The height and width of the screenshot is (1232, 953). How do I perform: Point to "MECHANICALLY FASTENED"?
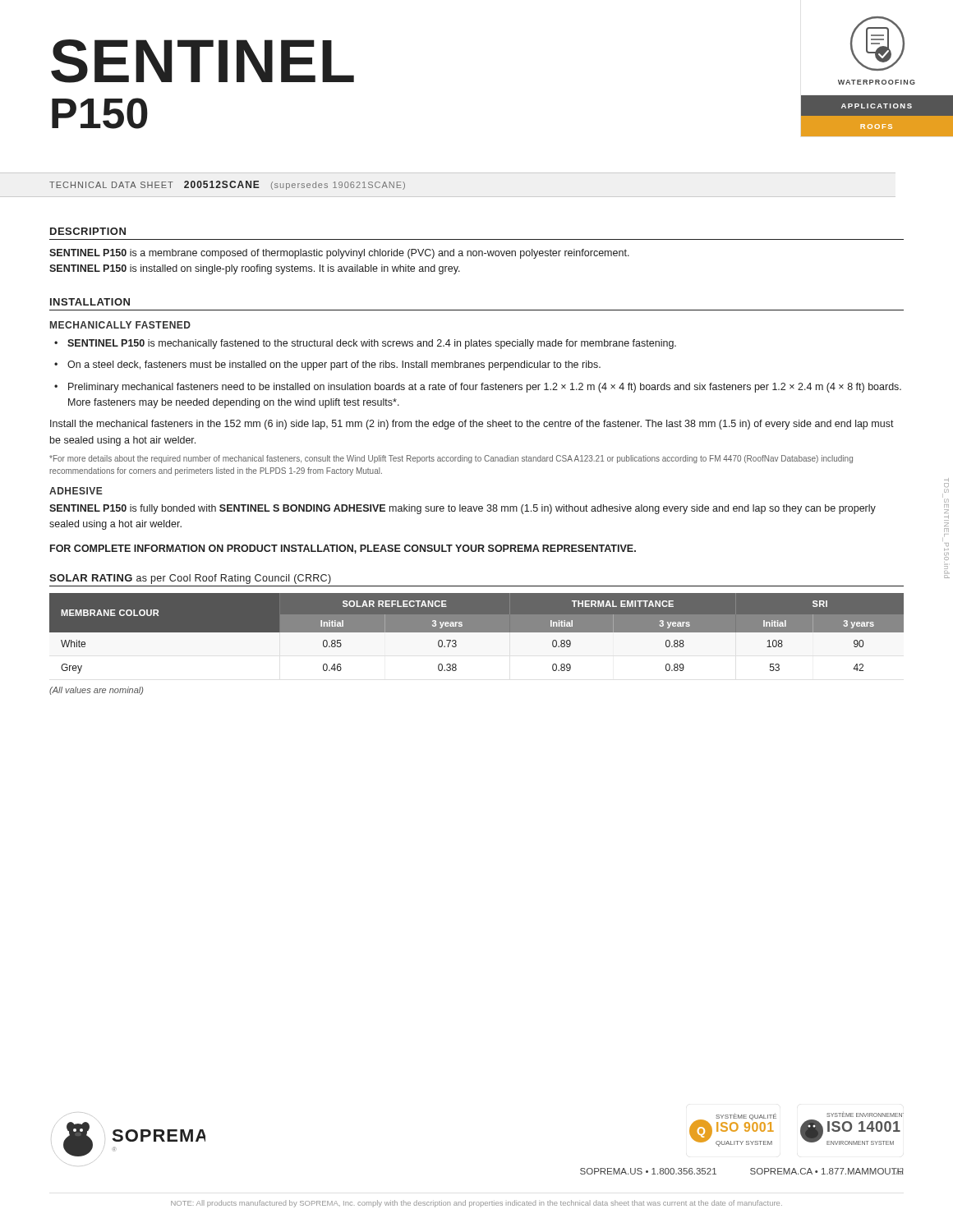point(120,325)
